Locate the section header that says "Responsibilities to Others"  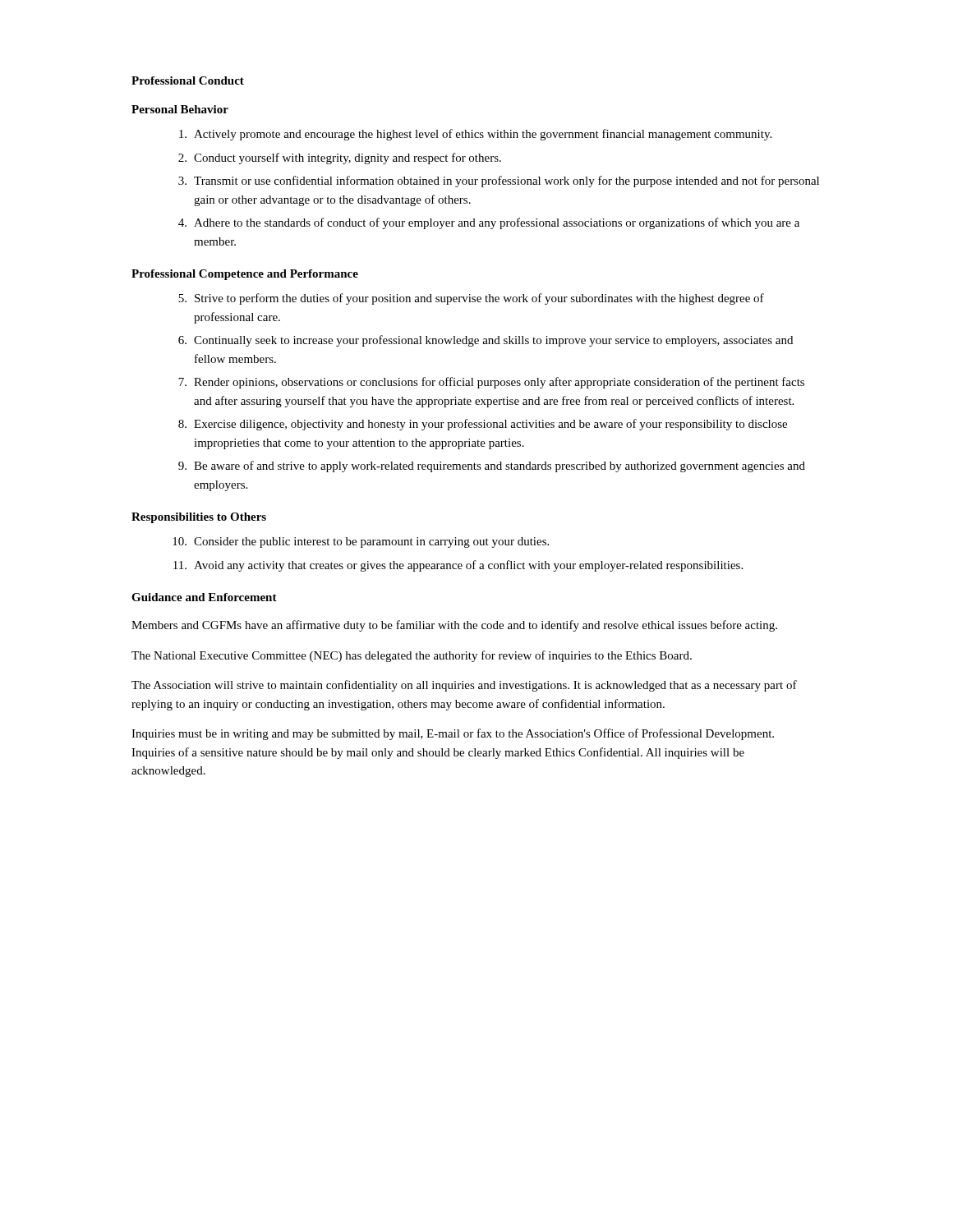[199, 517]
